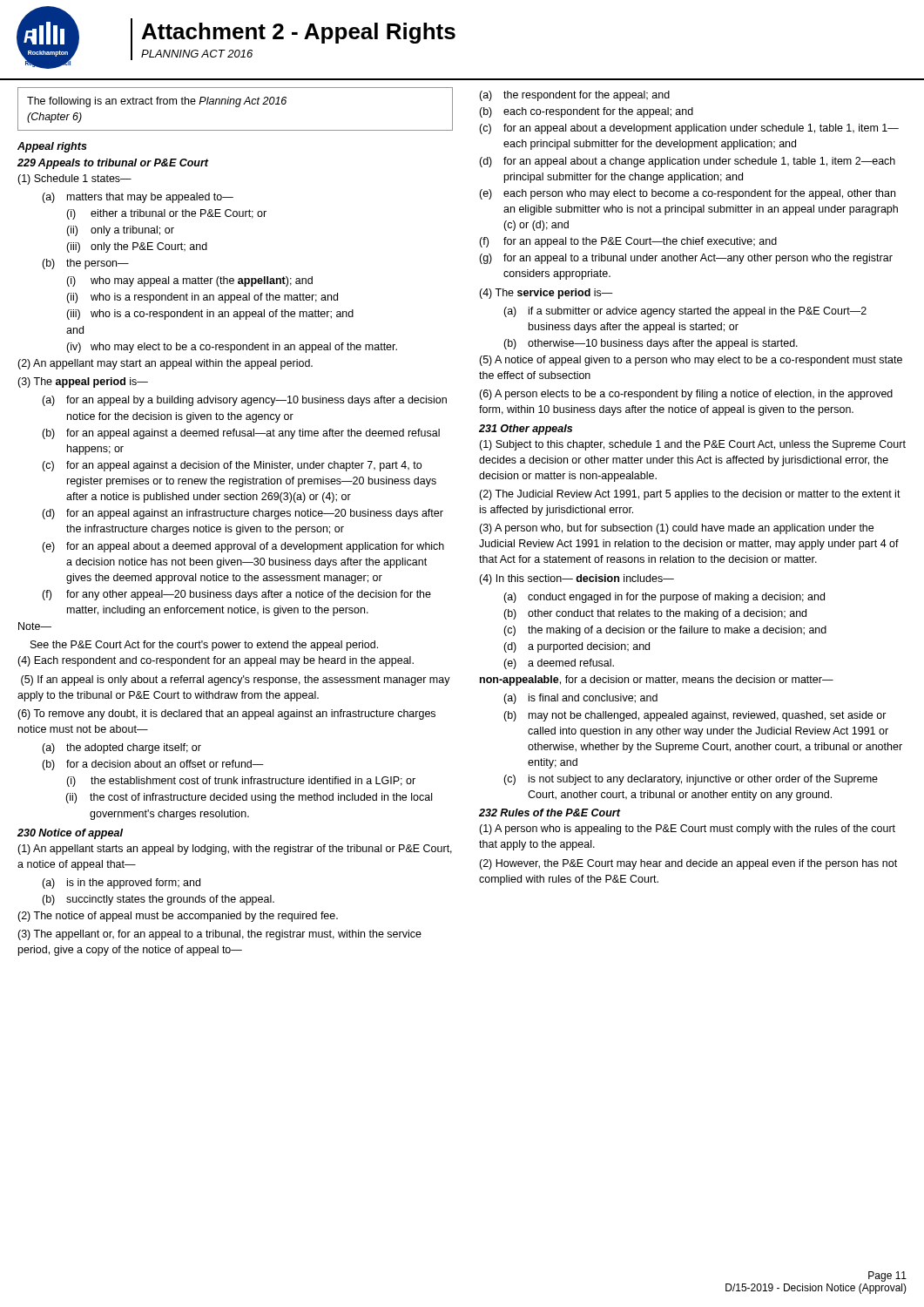Viewport: 924px width, 1307px height.
Task: Point to the block beginning "(ii)the cost of"
Action: (x=259, y=806)
